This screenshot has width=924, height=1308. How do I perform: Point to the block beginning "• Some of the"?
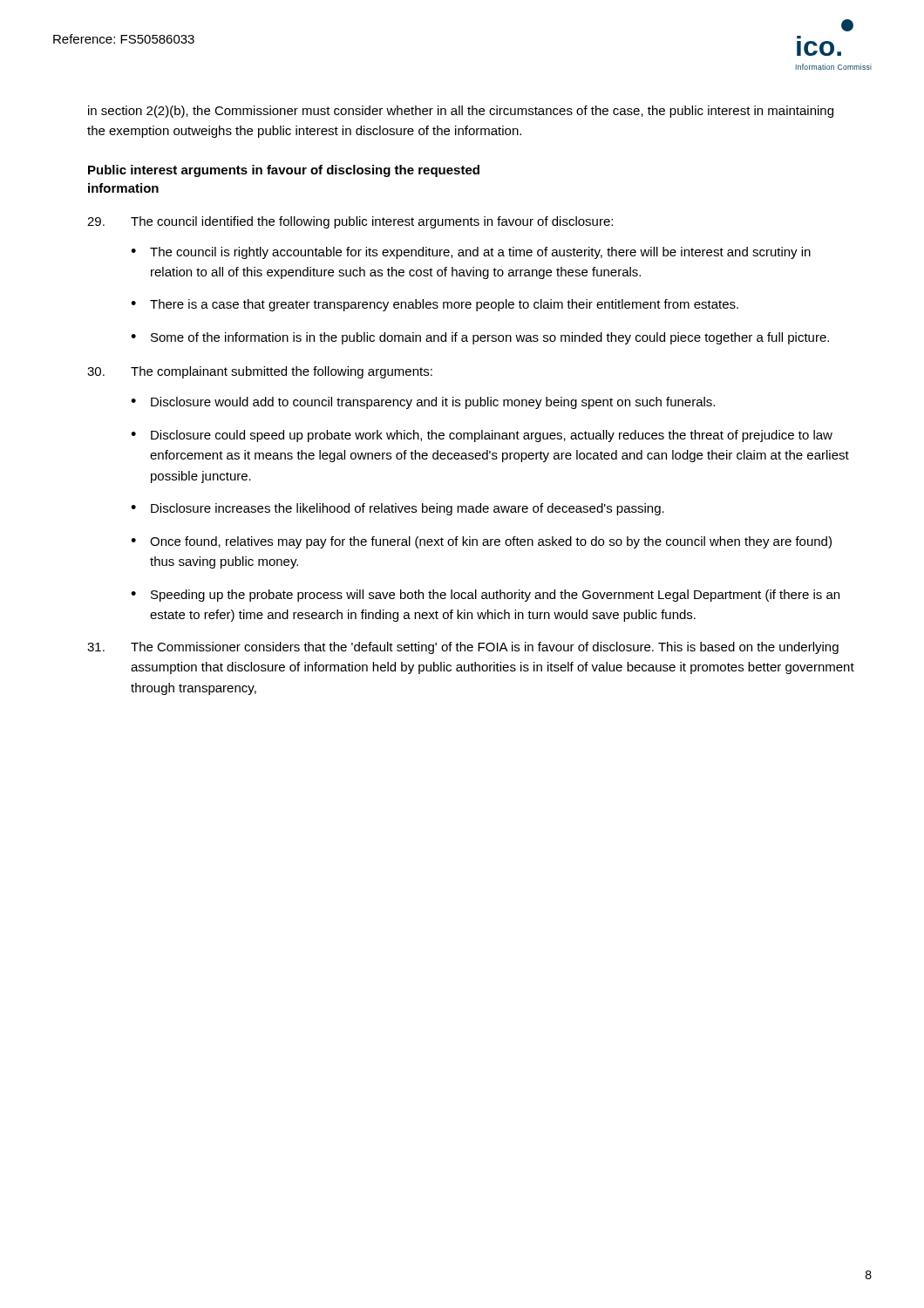click(492, 338)
